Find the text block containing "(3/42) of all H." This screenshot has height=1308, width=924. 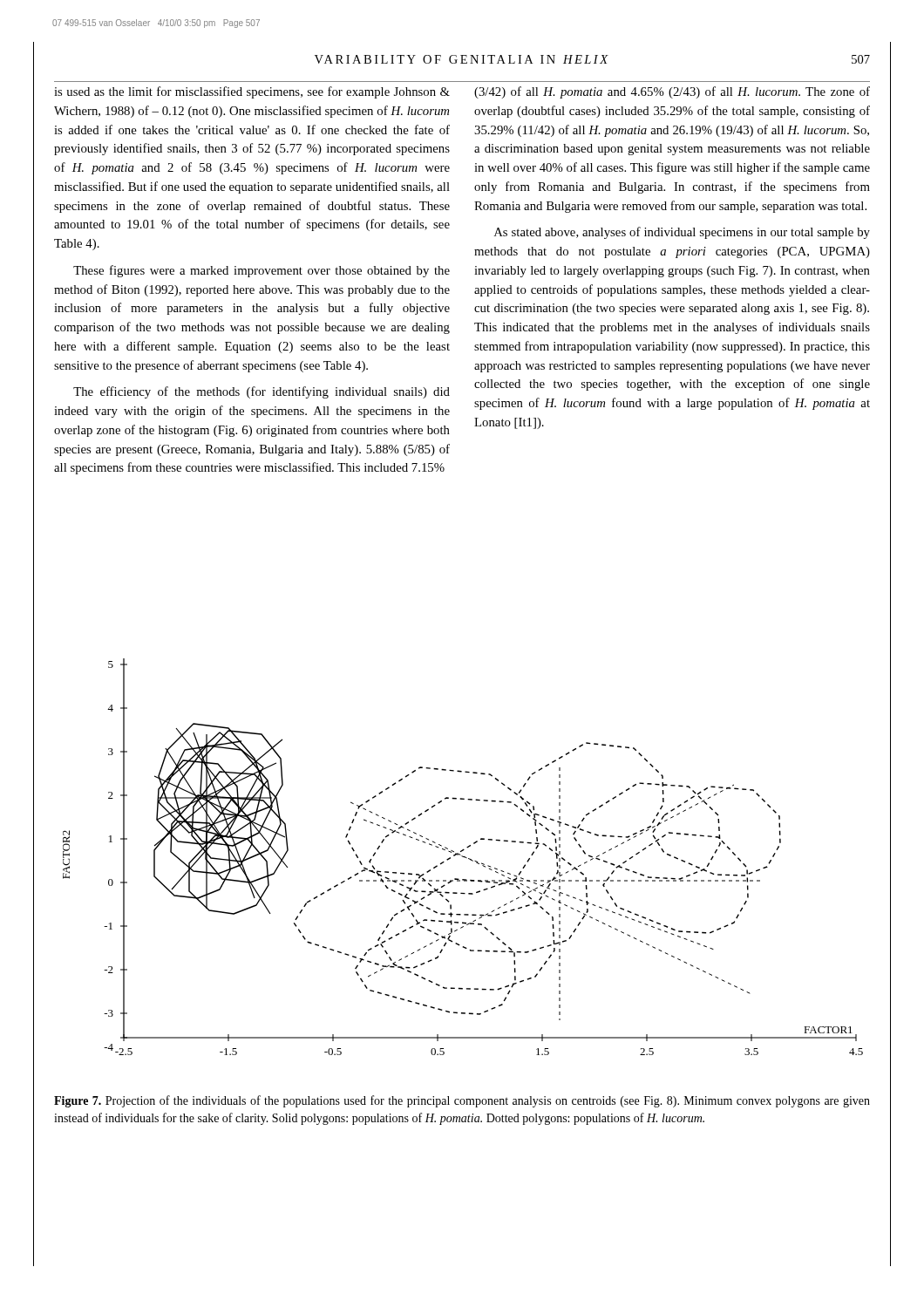coord(672,257)
